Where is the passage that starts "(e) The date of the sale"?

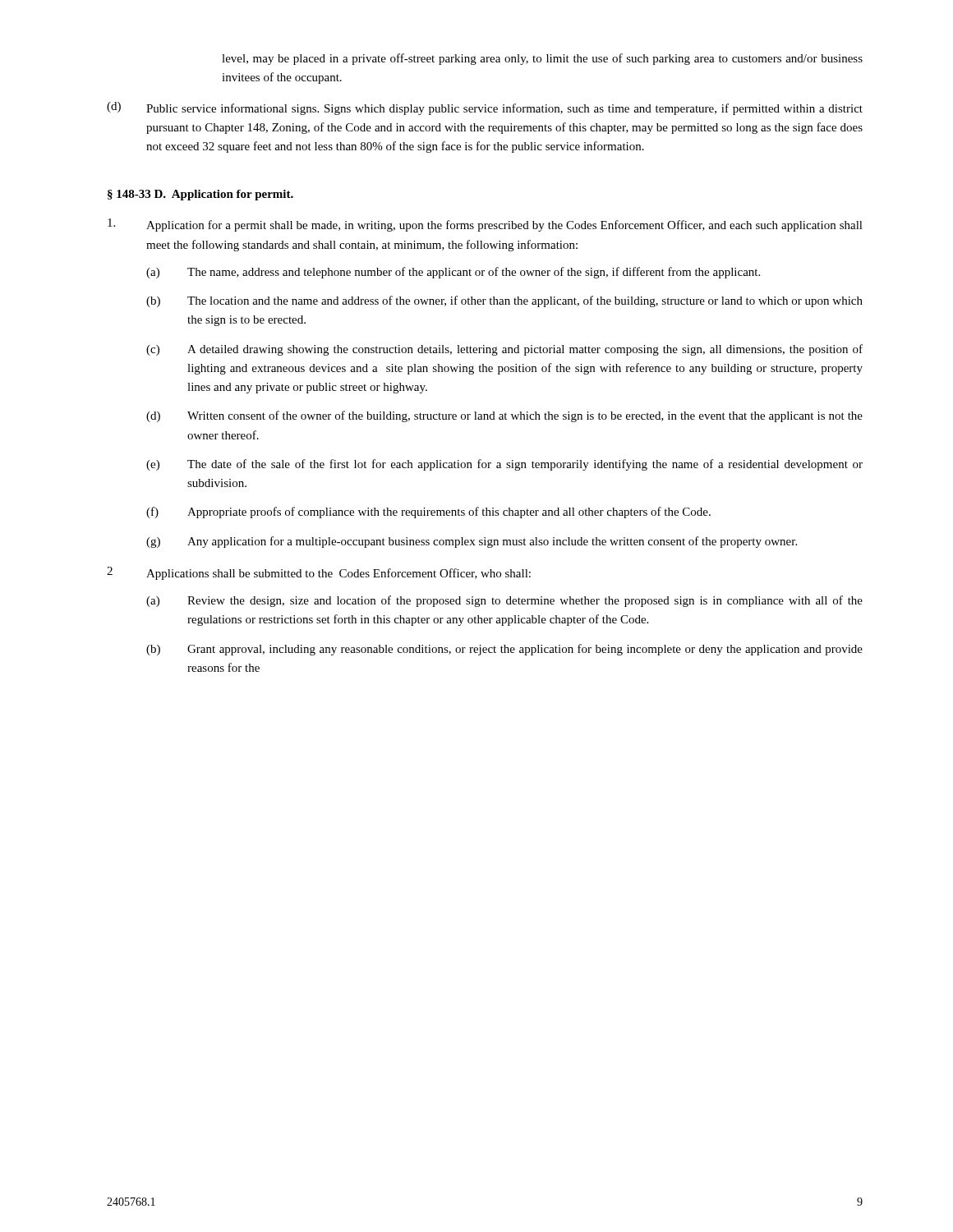pyautogui.click(x=504, y=474)
